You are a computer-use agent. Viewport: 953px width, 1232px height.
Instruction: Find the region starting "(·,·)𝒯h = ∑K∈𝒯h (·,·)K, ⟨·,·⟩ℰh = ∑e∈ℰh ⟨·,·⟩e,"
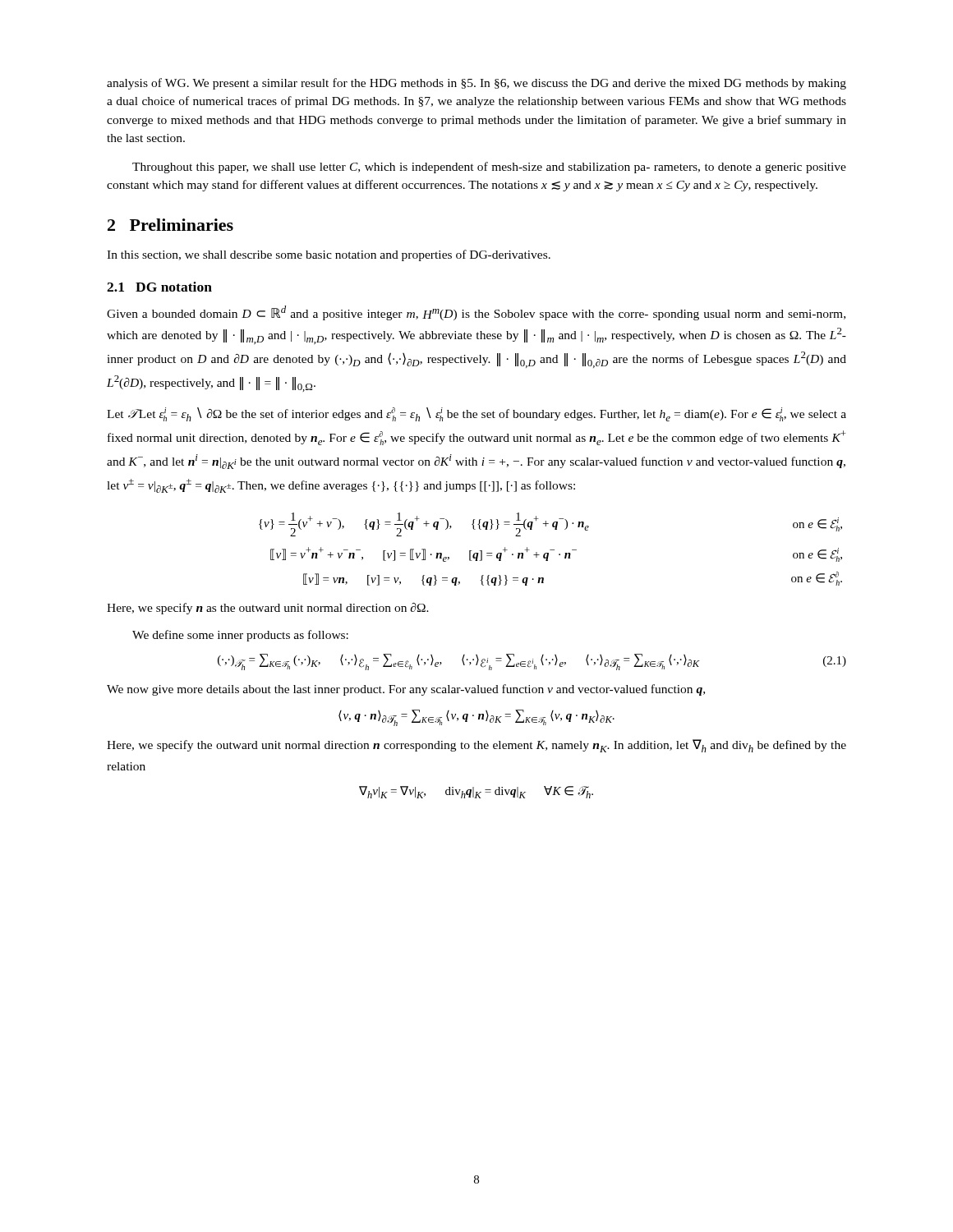(x=476, y=661)
